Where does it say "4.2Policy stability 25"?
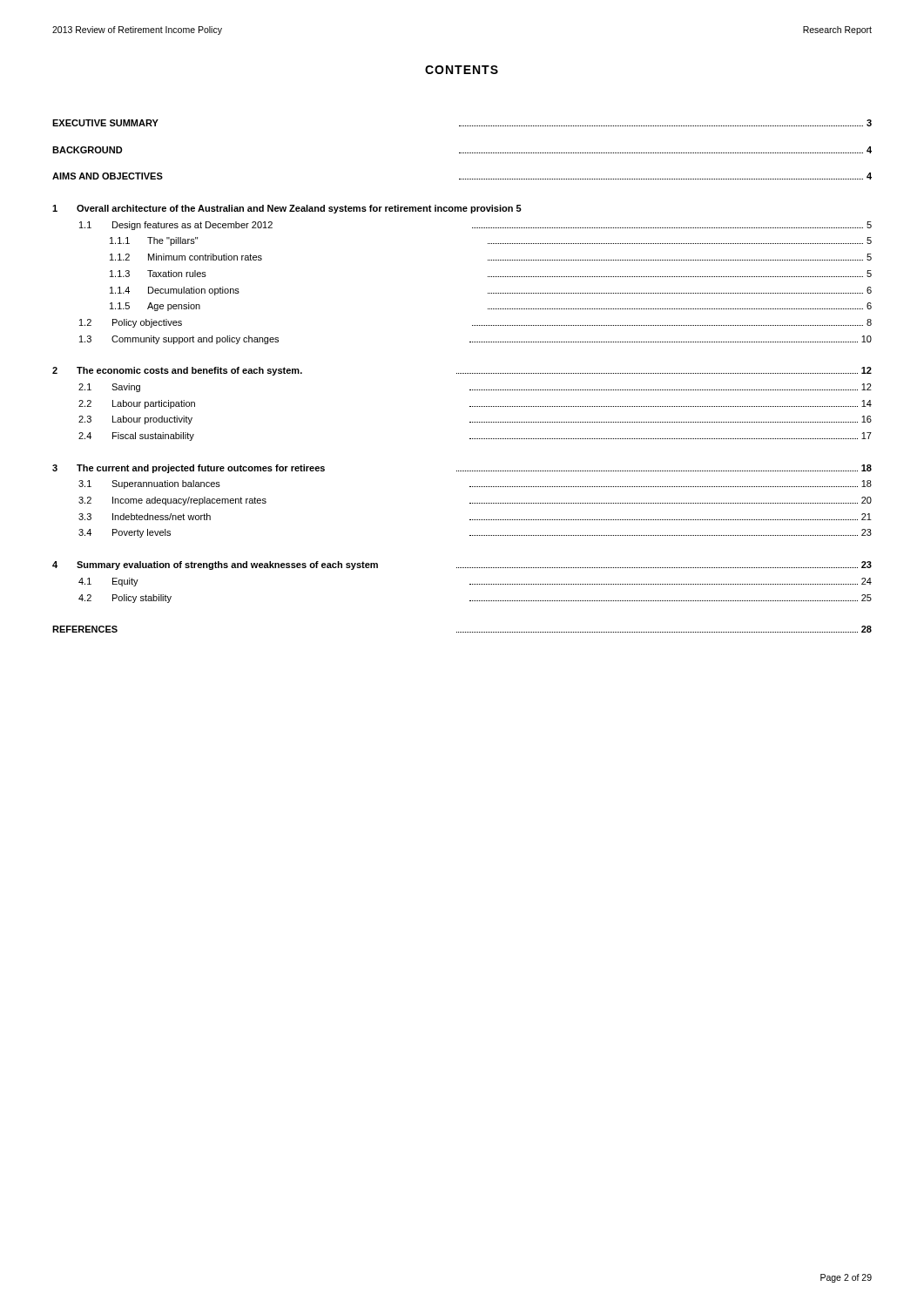This screenshot has height=1307, width=924. click(x=475, y=598)
